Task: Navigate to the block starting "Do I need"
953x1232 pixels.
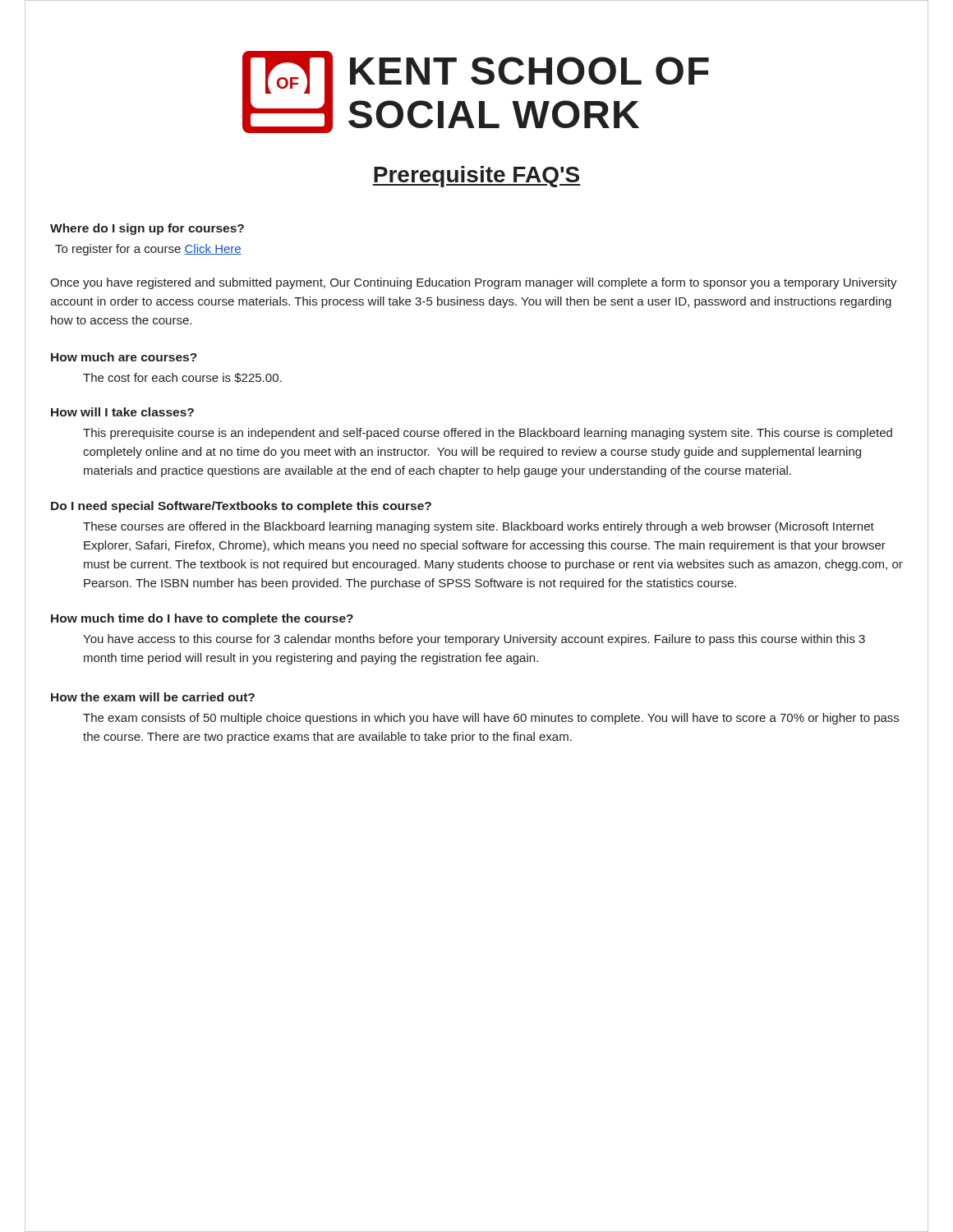Action: pos(241,505)
